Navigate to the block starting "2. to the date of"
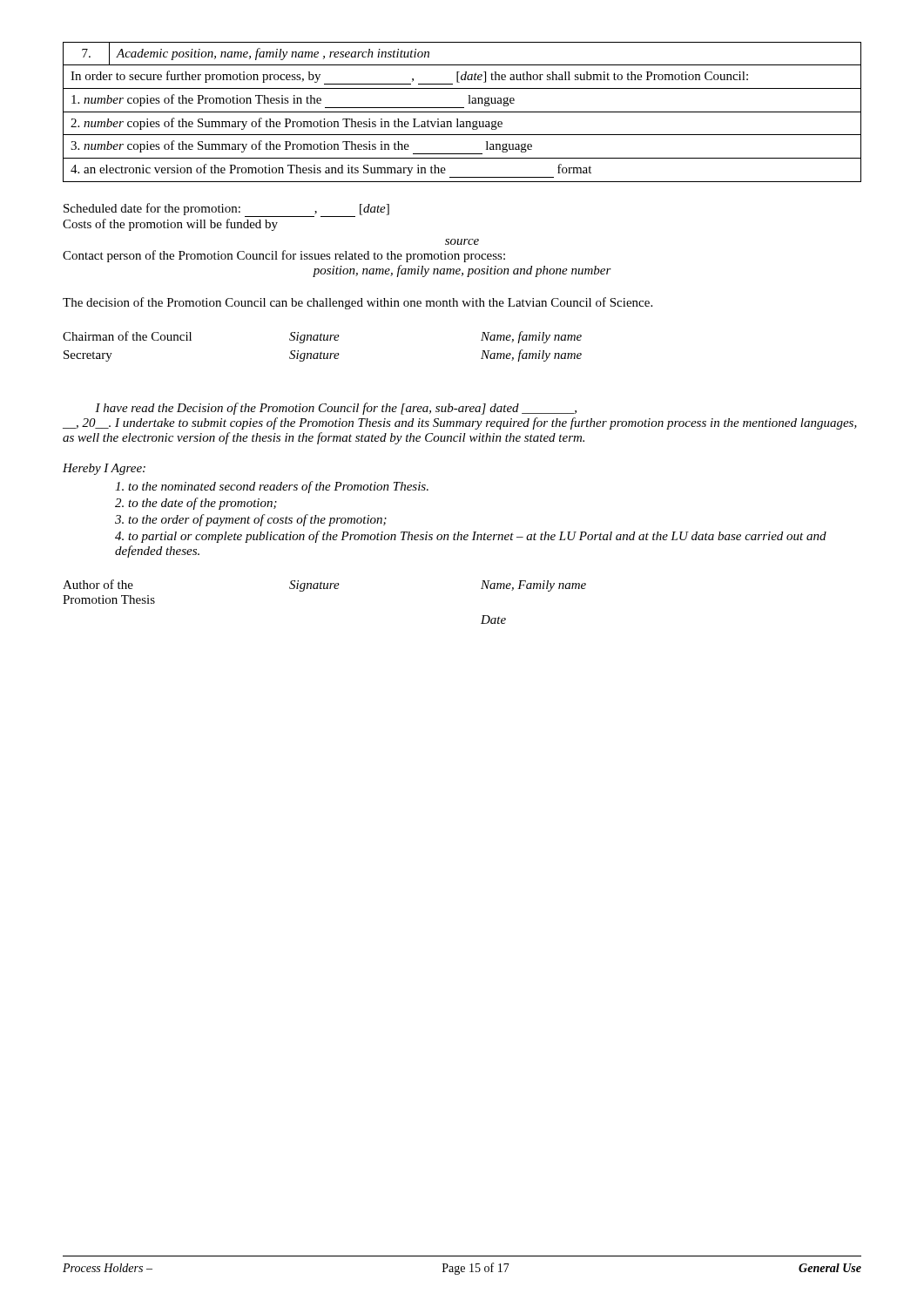Screen dimensions: 1307x924 [x=196, y=503]
